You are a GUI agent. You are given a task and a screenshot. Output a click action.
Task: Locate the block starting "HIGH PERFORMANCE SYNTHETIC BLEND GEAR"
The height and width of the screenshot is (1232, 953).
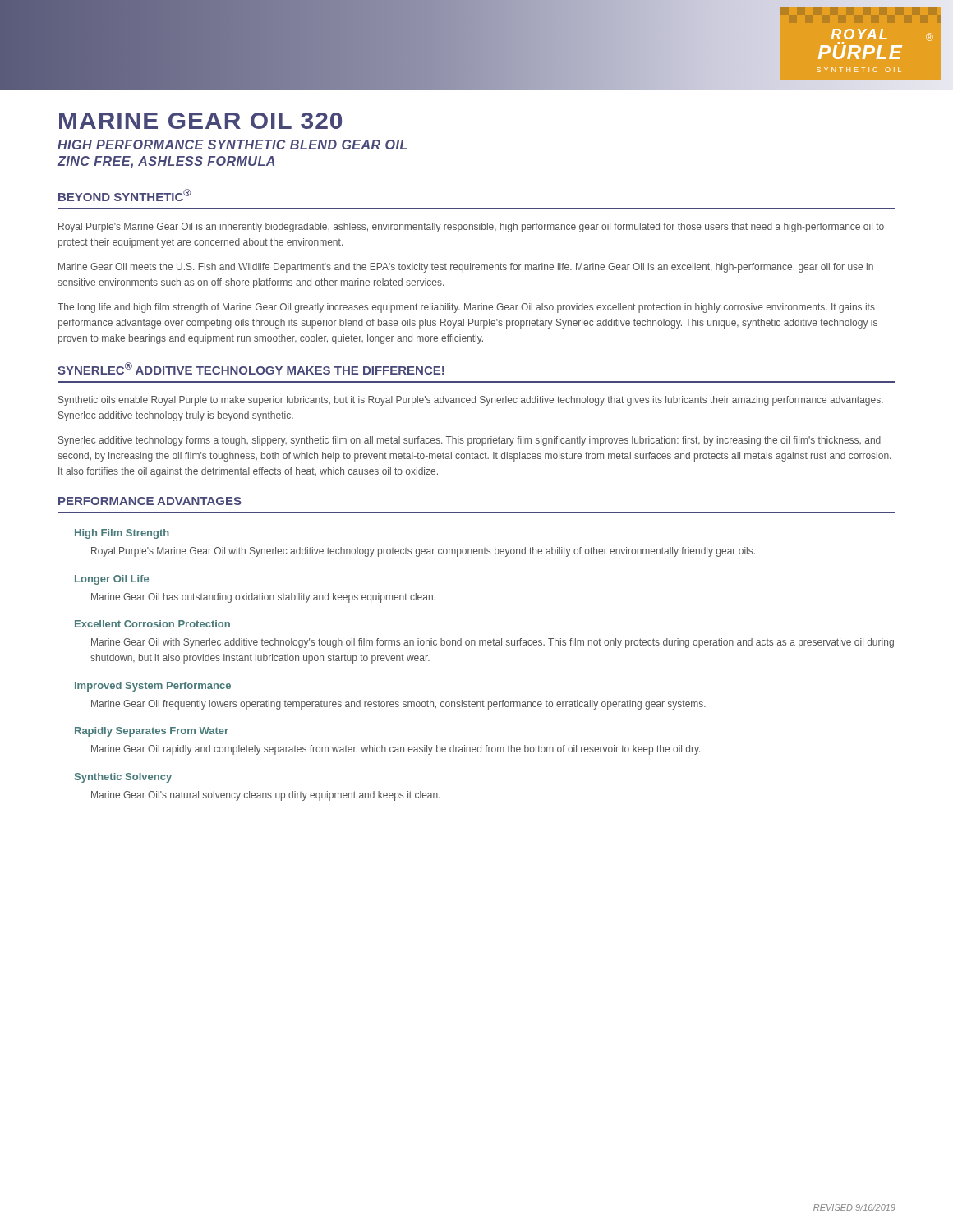(233, 154)
